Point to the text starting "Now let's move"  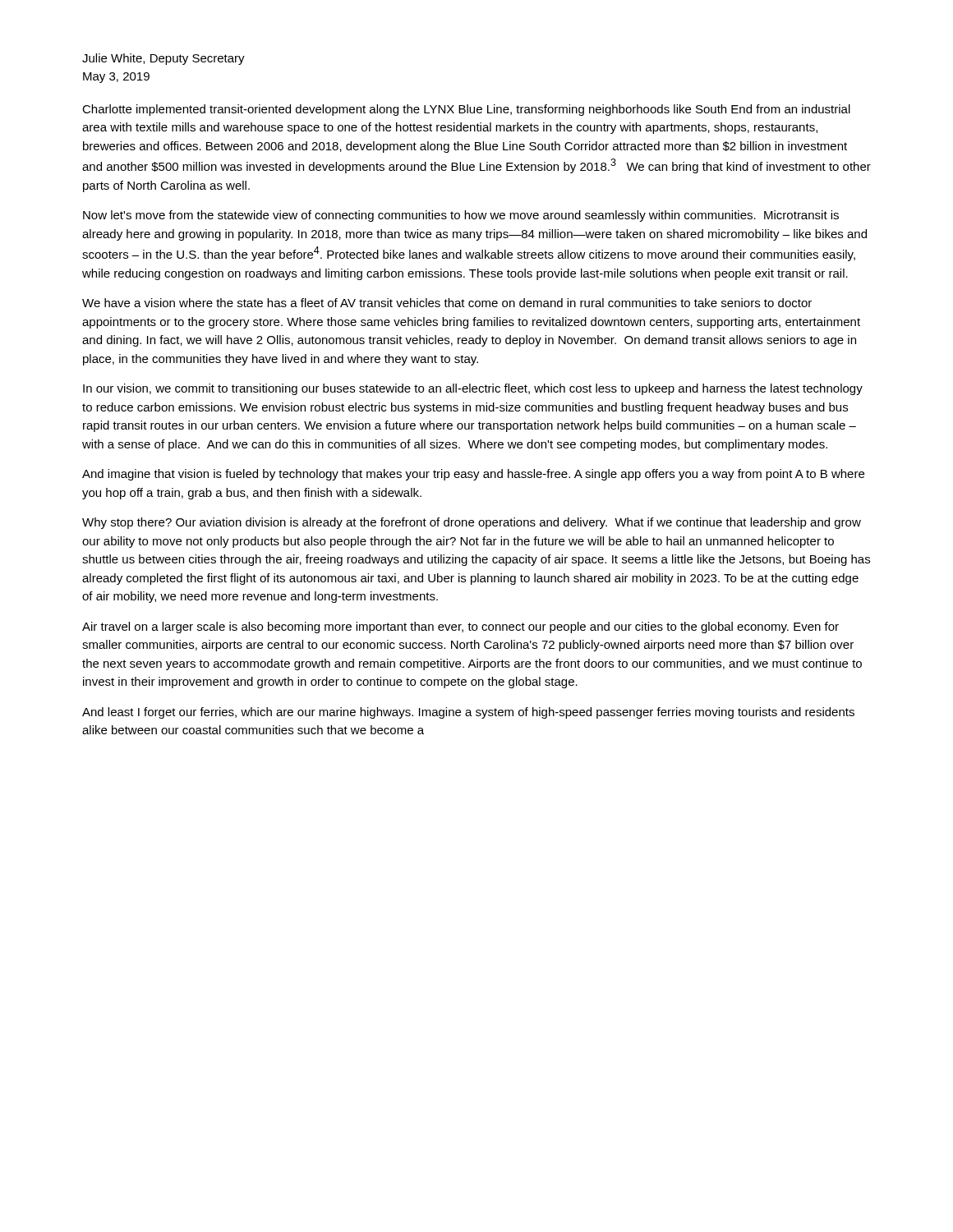pyautogui.click(x=475, y=244)
